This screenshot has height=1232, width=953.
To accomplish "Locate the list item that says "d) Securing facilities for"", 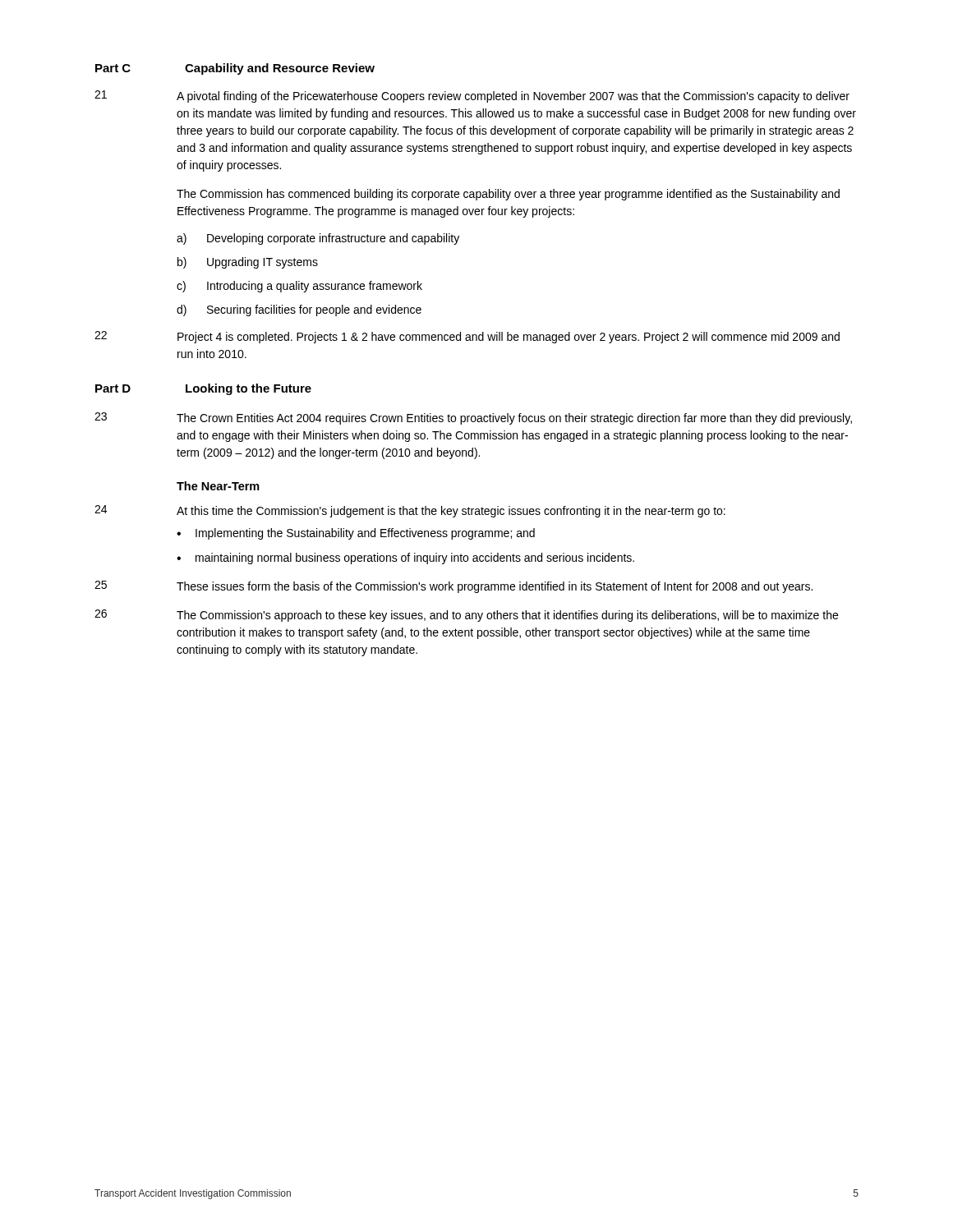I will pyautogui.click(x=299, y=310).
